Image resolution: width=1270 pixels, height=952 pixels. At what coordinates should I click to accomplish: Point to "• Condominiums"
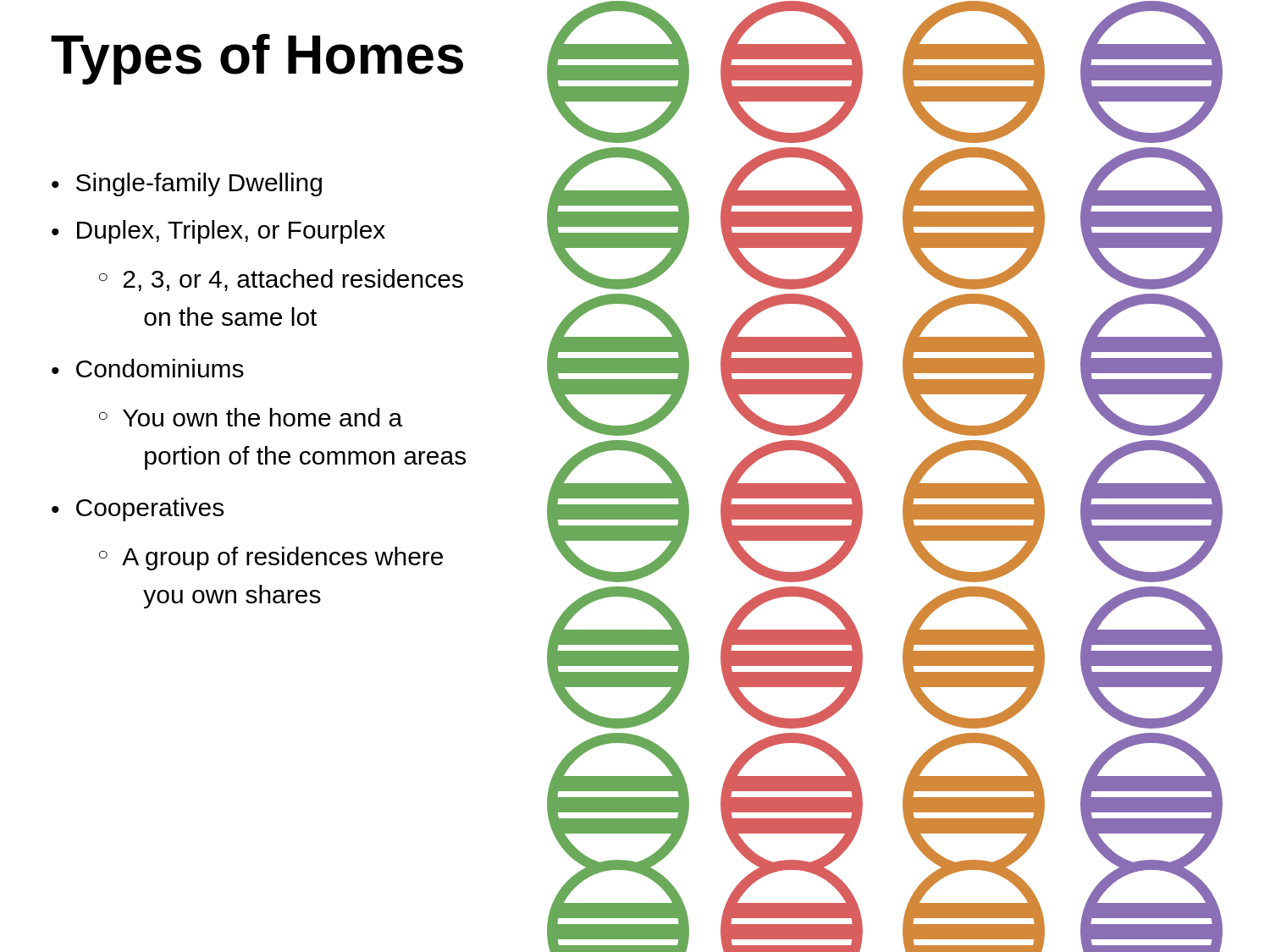[148, 370]
